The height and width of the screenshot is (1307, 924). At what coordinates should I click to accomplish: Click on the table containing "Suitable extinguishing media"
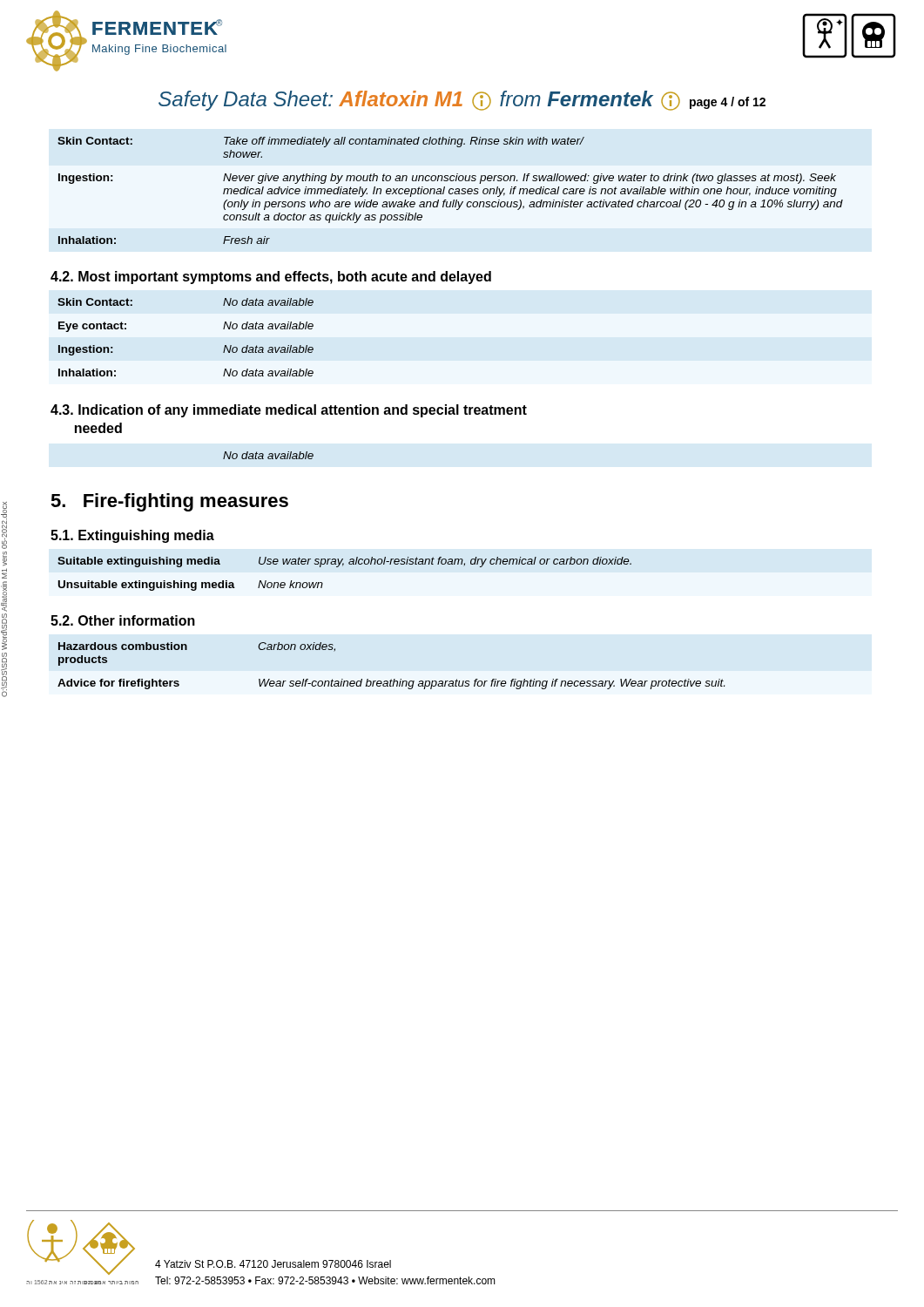coord(461,572)
